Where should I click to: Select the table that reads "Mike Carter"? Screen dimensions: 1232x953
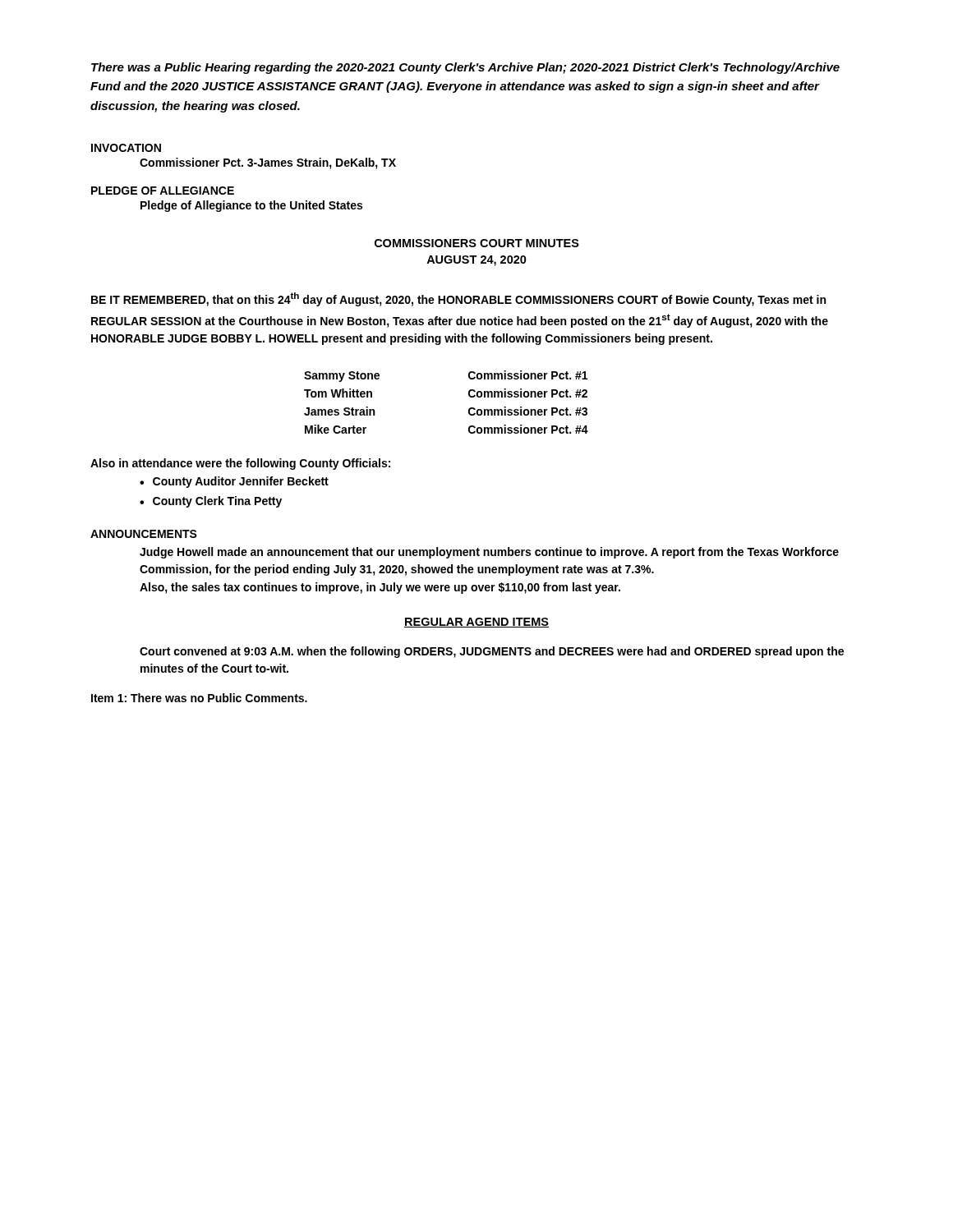pyautogui.click(x=476, y=403)
